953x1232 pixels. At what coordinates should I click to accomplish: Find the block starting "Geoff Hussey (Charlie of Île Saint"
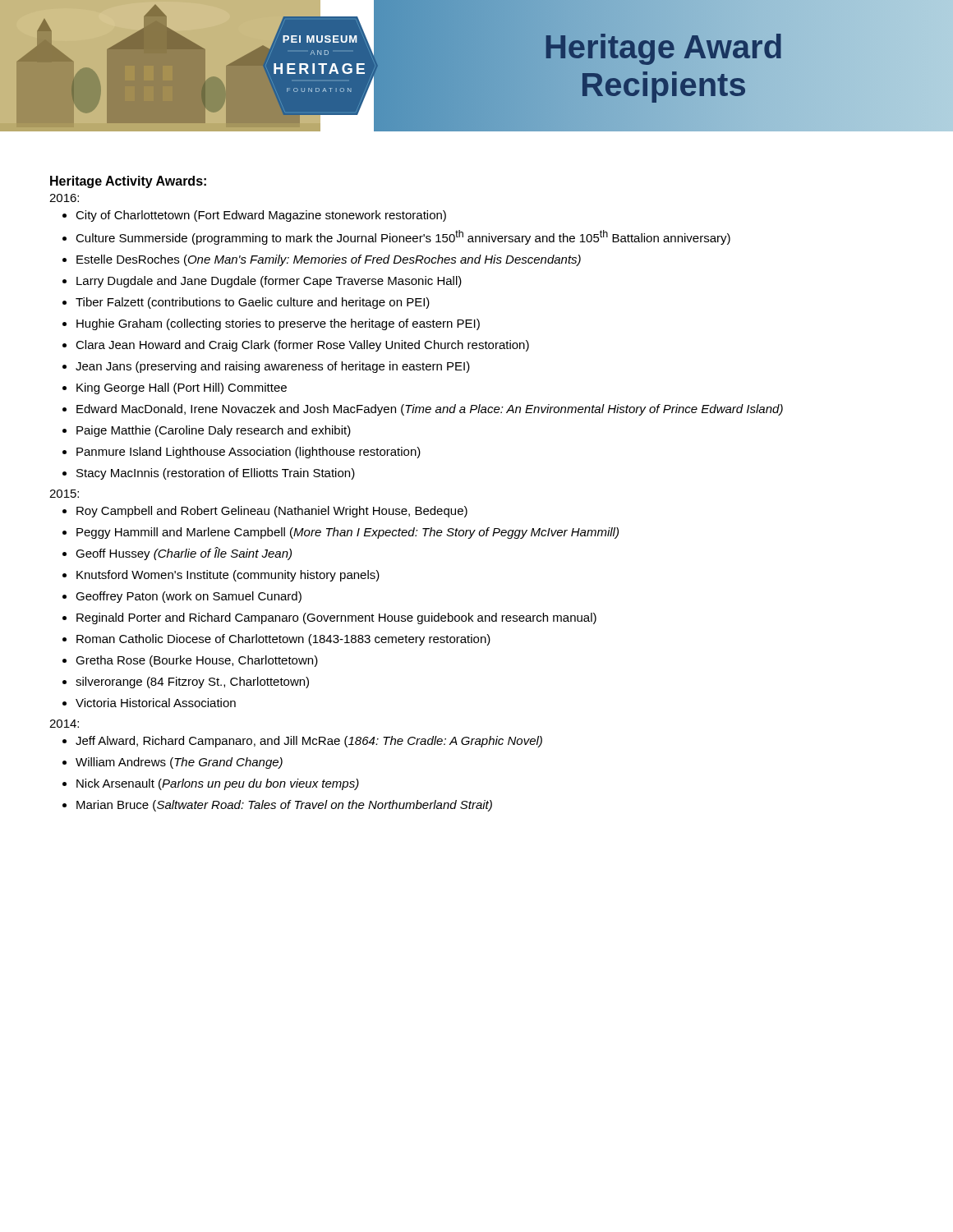coord(184,553)
